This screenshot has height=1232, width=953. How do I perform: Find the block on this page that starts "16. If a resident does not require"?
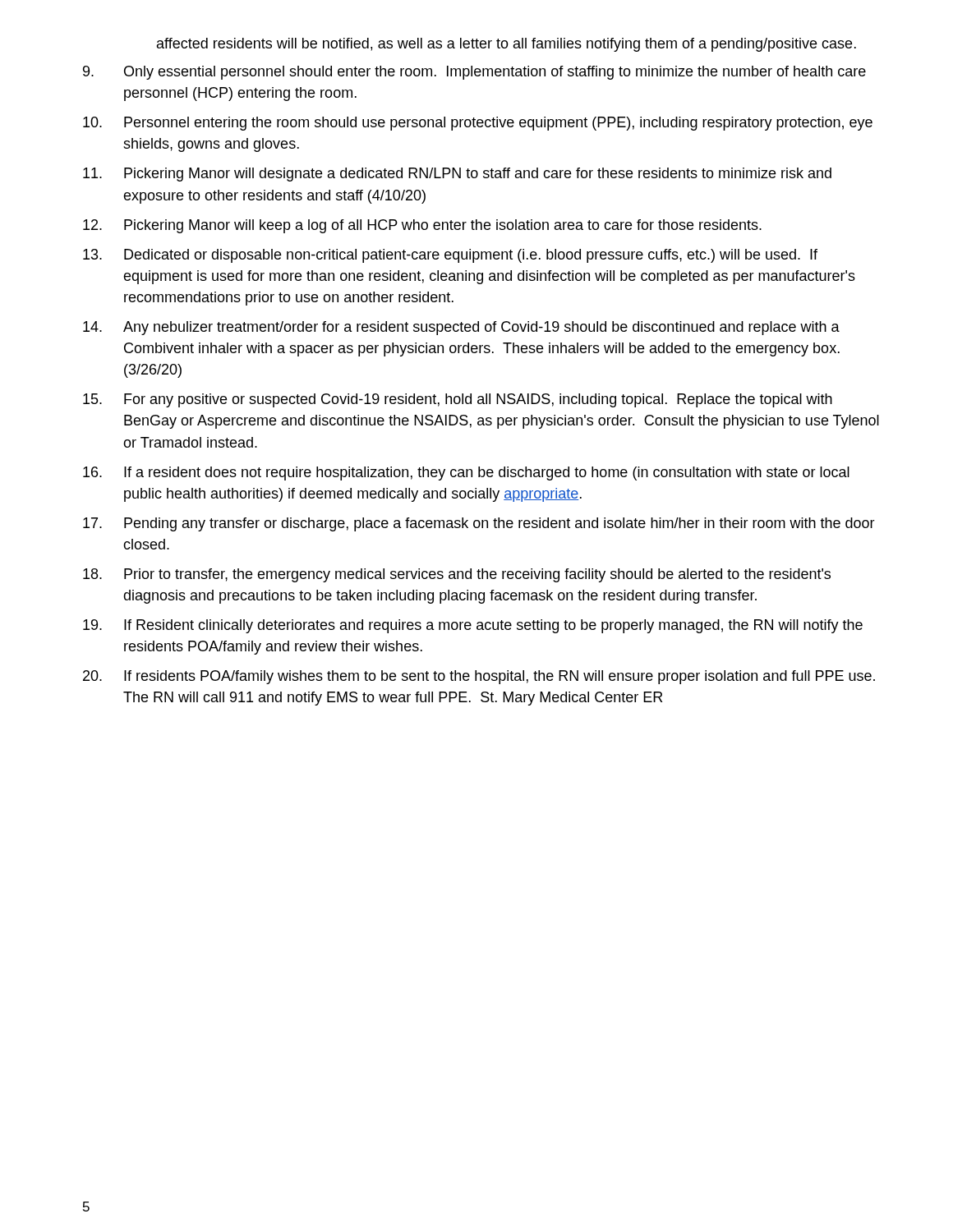click(485, 483)
